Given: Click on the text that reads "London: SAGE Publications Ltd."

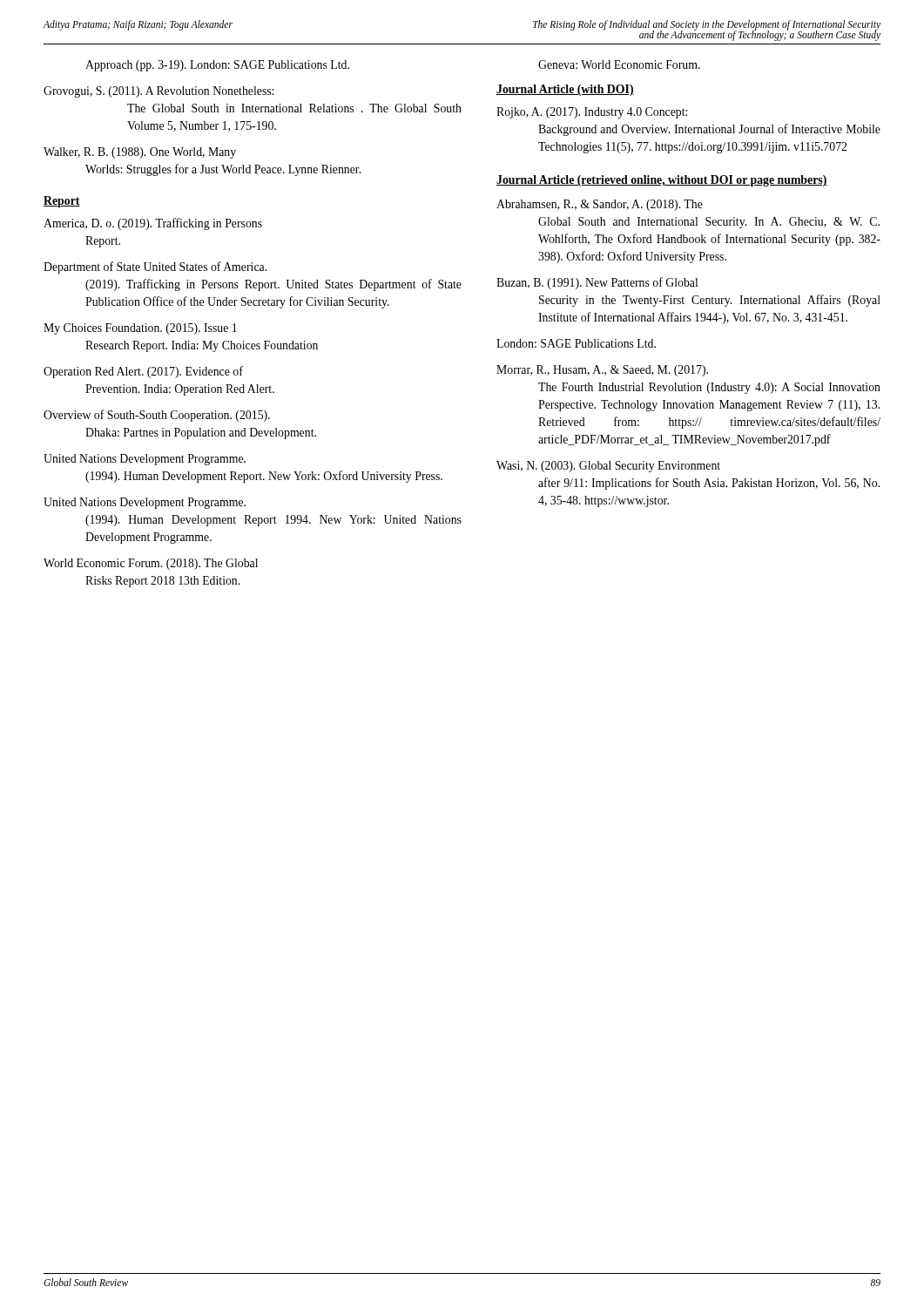Looking at the screenshot, I should coord(576,344).
